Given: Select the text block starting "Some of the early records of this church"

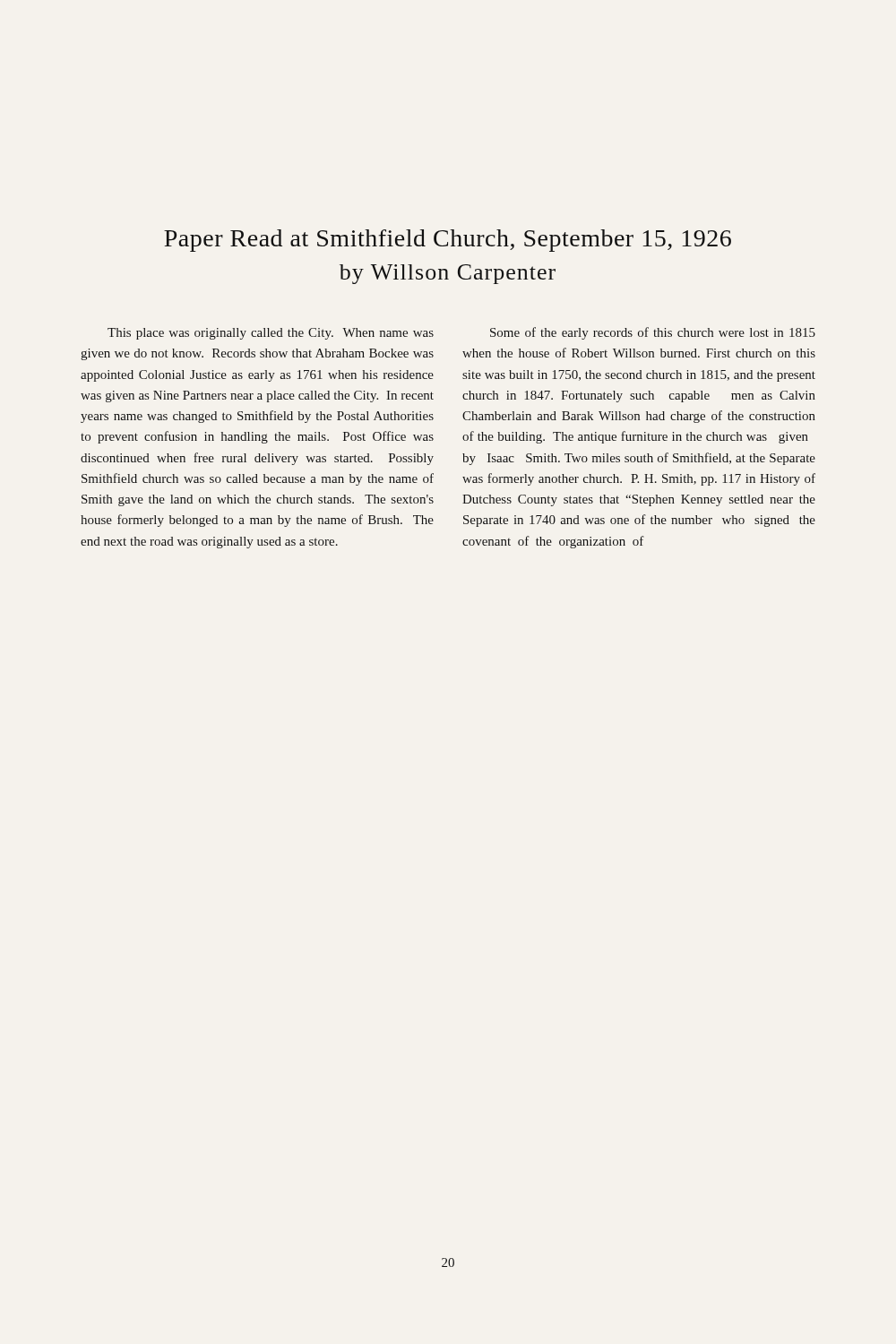Looking at the screenshot, I should pos(639,437).
